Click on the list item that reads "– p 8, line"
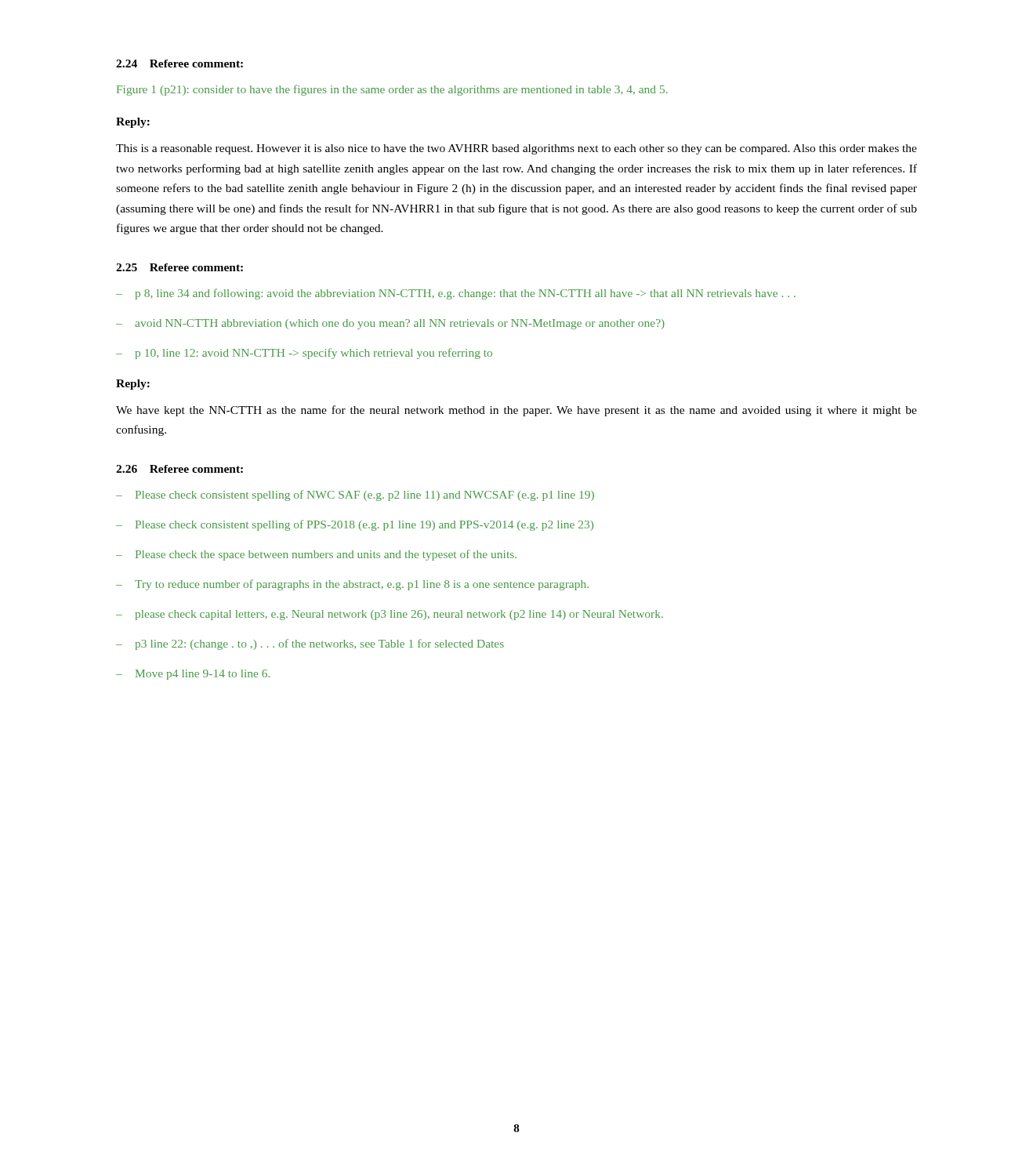The image size is (1033, 1176). [x=456, y=293]
